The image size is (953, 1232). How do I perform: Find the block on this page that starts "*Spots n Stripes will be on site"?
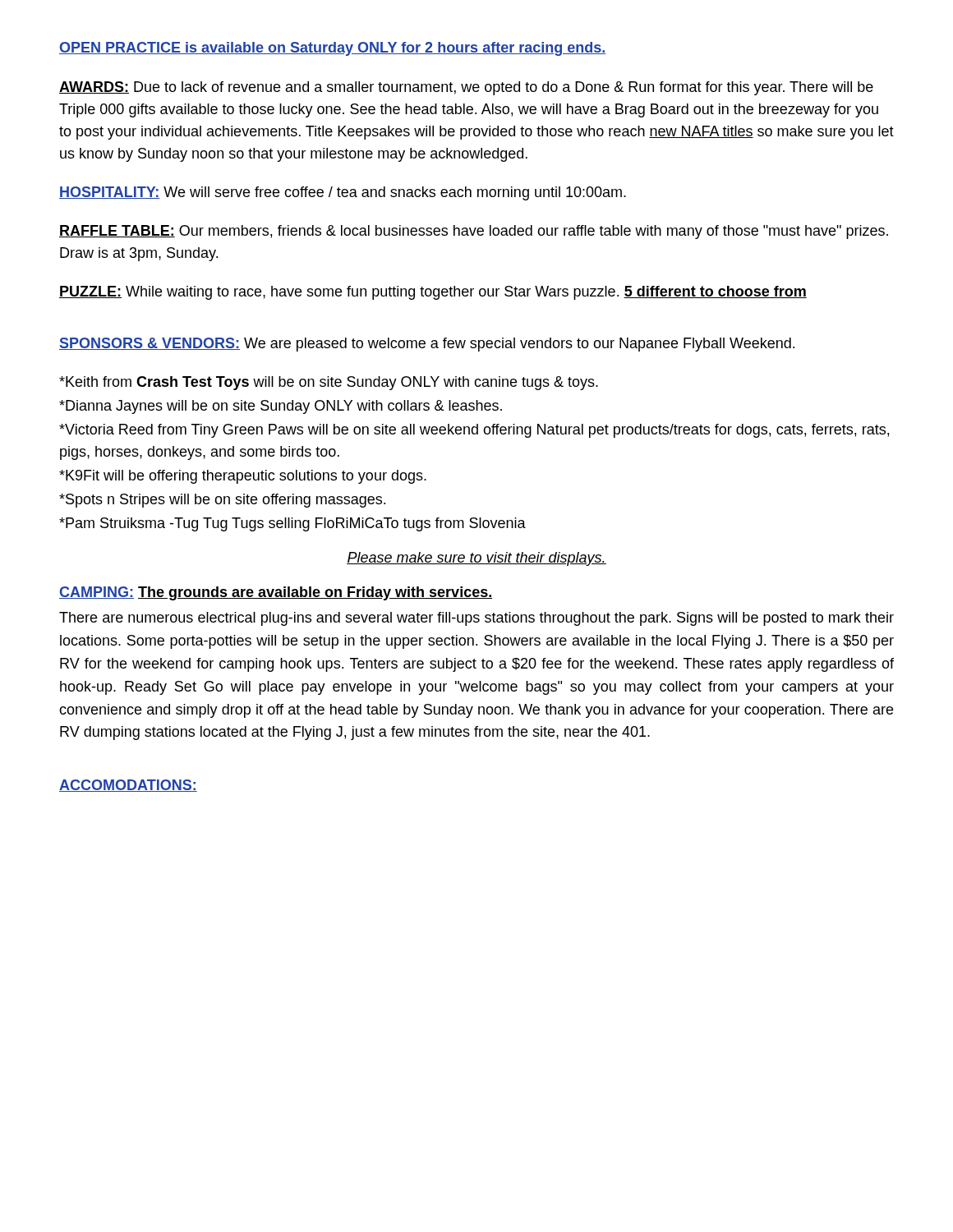pos(223,499)
